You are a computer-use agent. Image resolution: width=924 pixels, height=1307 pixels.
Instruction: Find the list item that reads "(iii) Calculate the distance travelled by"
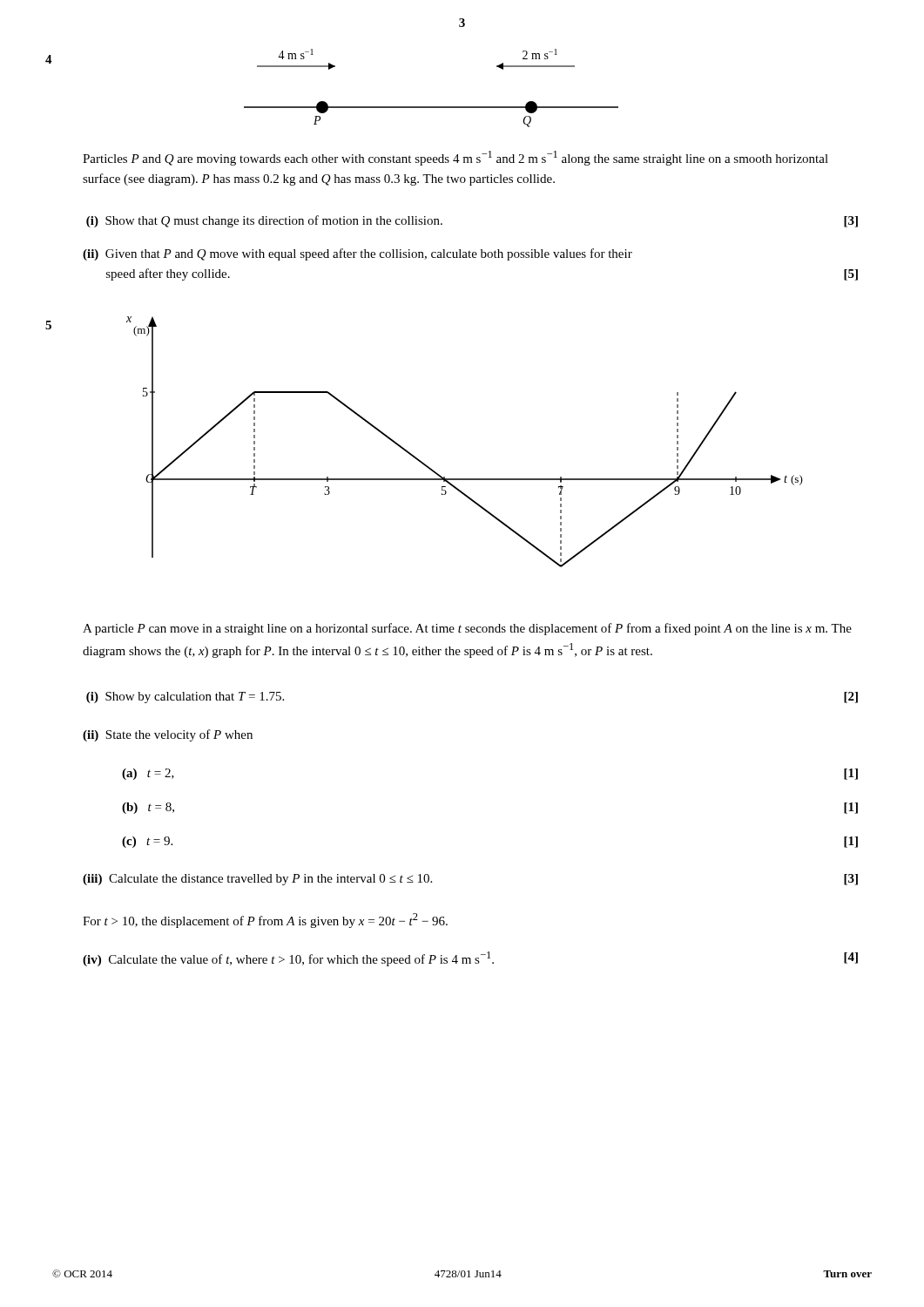click(258, 880)
